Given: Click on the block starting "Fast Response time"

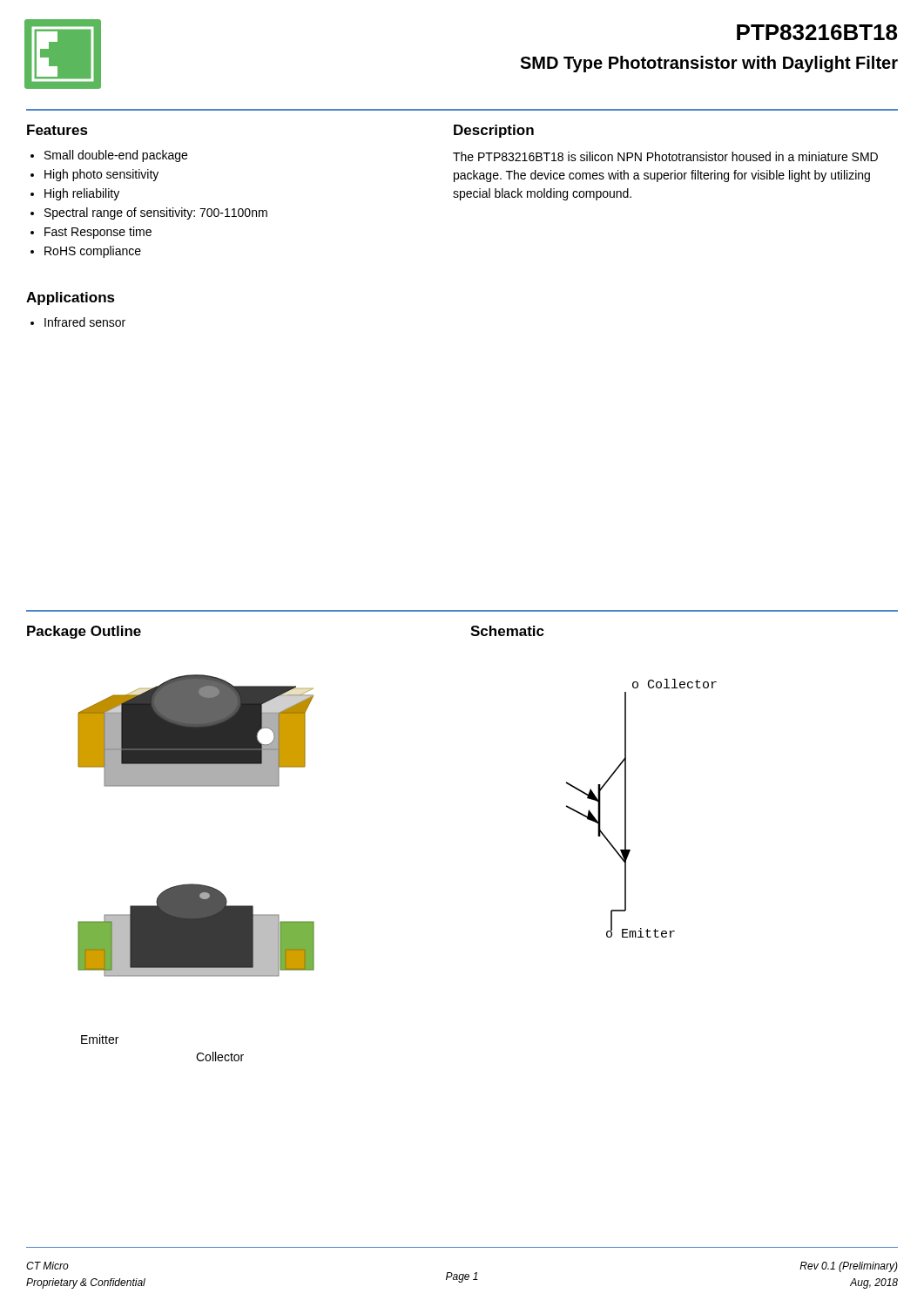Looking at the screenshot, I should click(x=98, y=233).
